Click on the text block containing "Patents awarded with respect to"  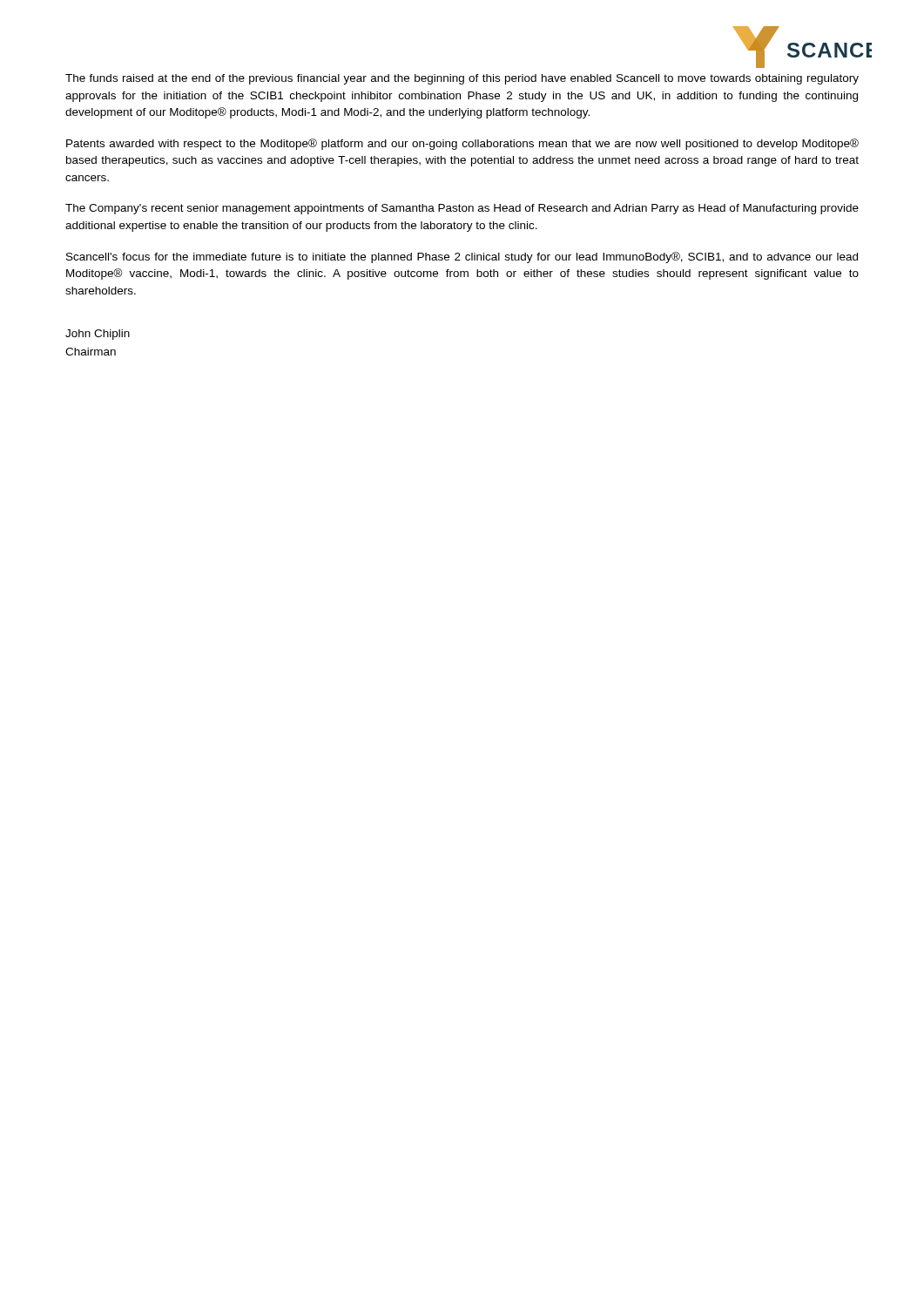462,160
